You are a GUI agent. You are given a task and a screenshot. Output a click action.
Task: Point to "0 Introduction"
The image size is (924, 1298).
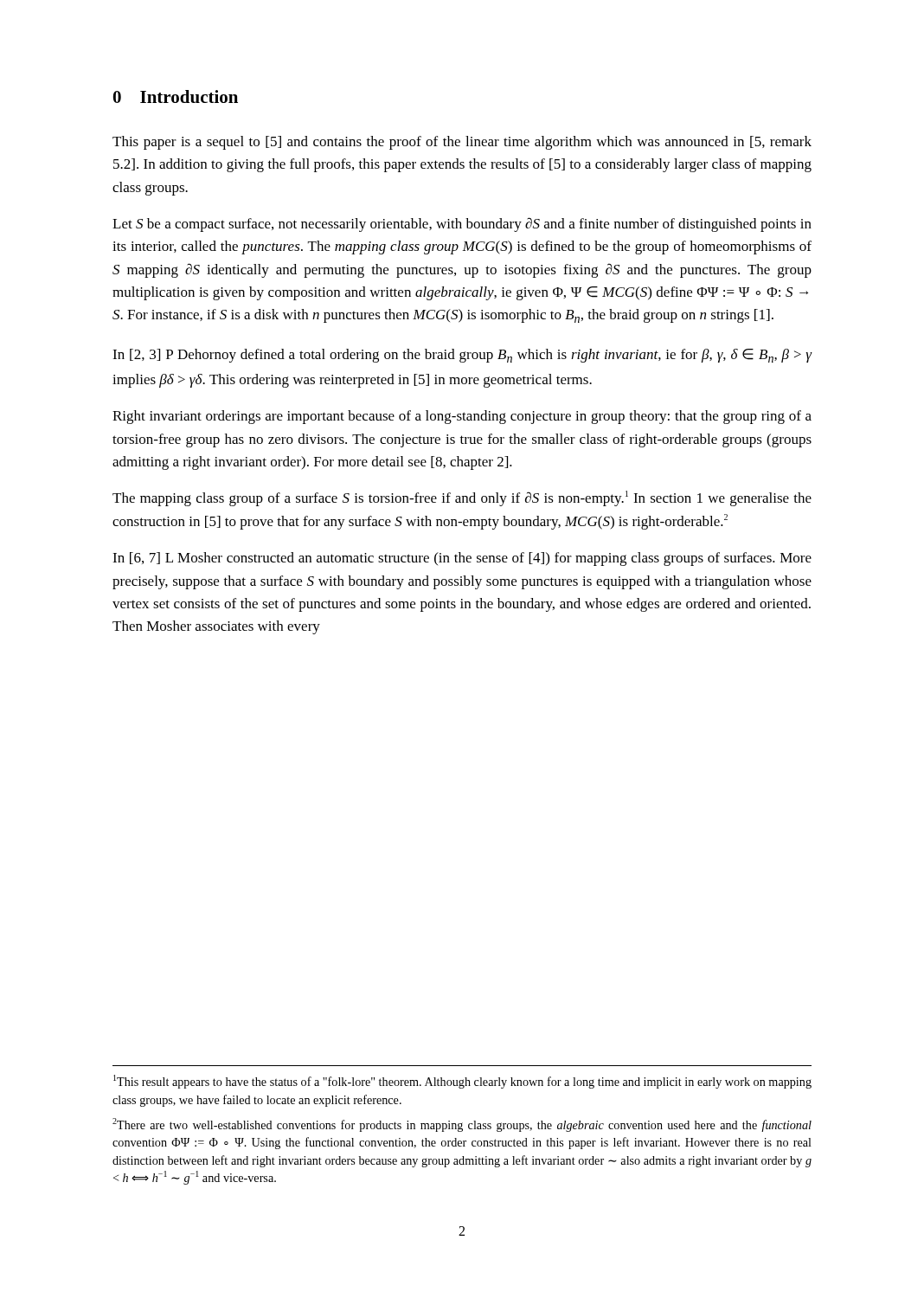(x=175, y=97)
